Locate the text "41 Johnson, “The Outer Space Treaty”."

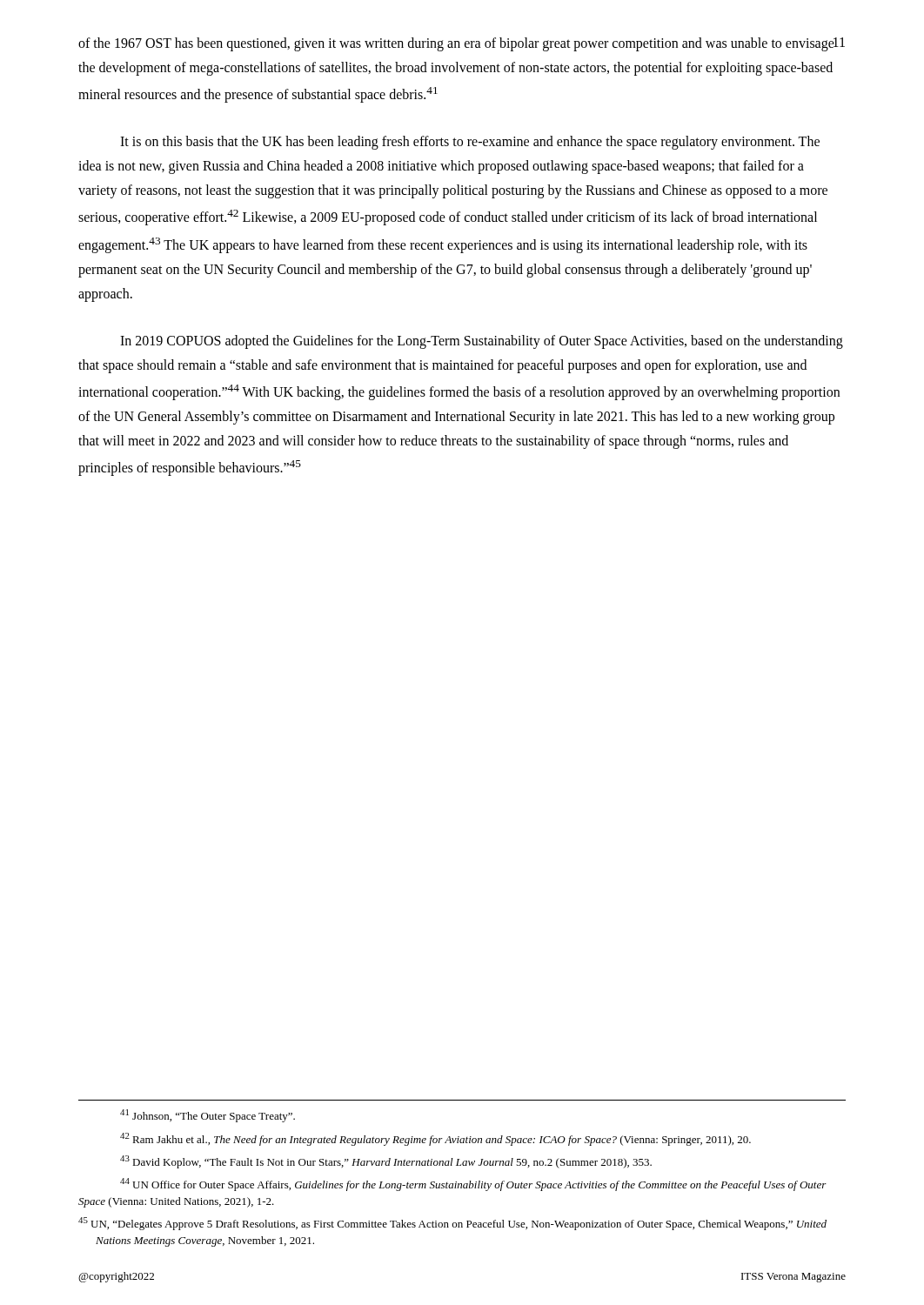(208, 1116)
